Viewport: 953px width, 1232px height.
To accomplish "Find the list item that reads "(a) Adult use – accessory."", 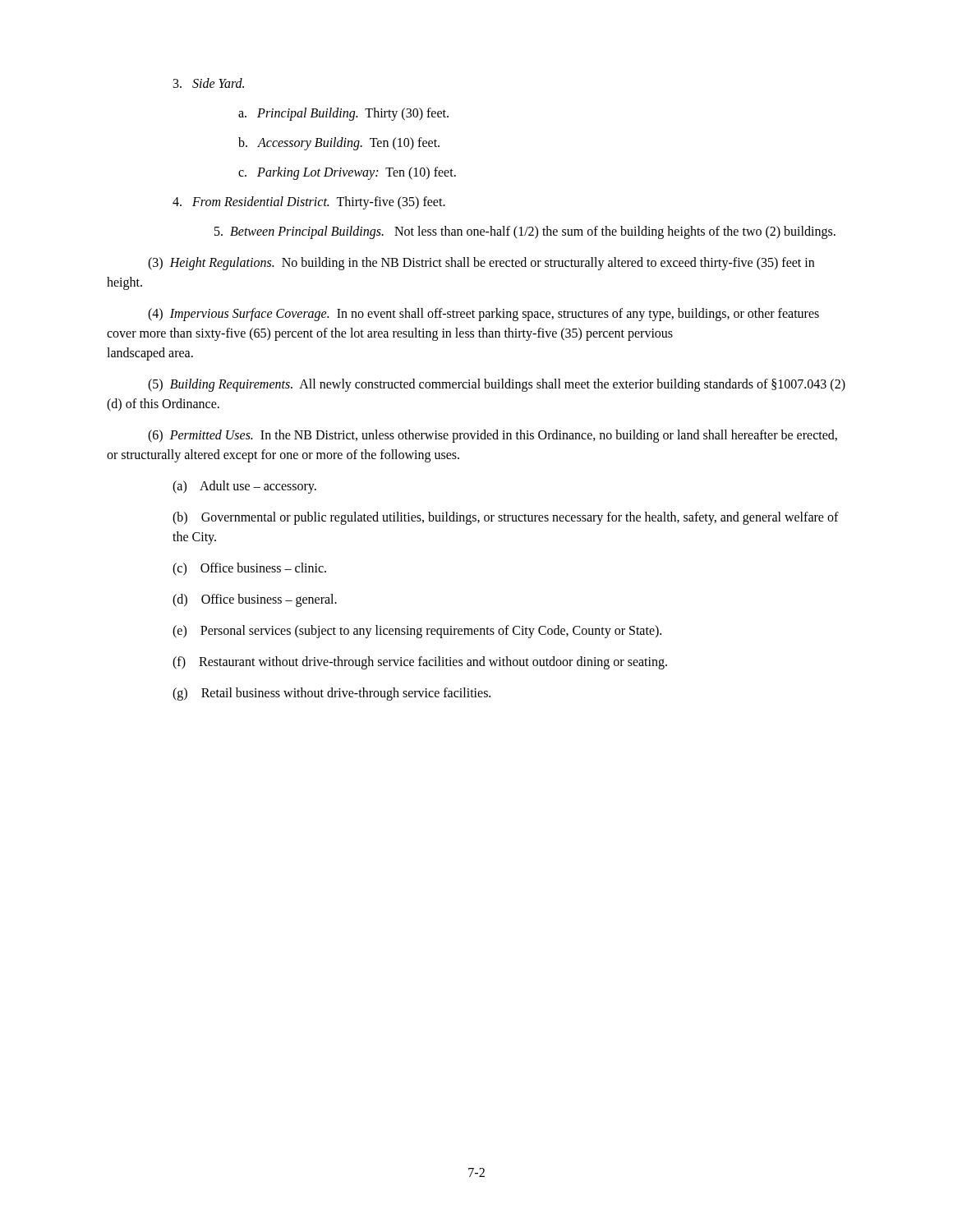I will coord(245,486).
